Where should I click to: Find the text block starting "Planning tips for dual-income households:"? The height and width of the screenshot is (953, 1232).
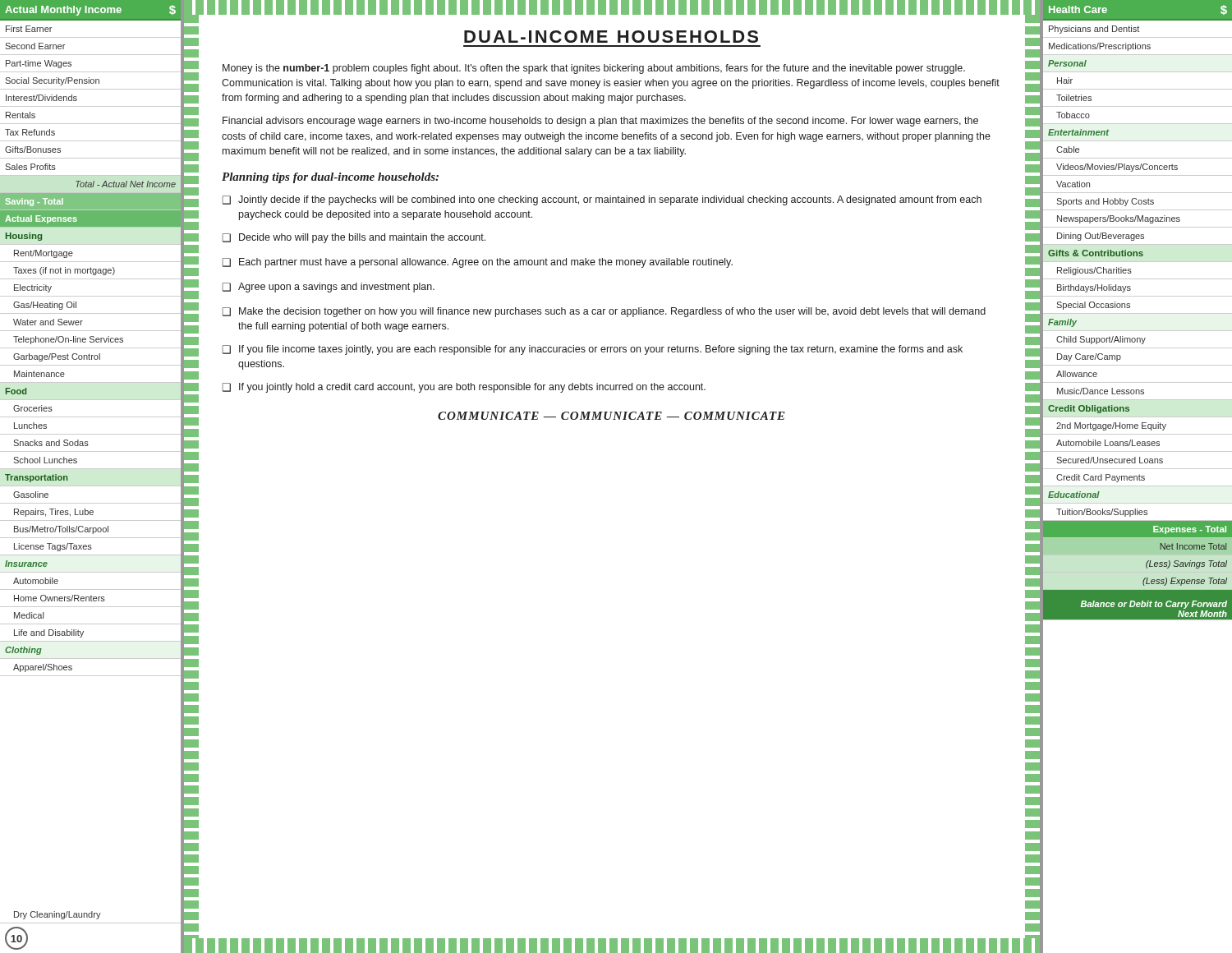pos(331,176)
